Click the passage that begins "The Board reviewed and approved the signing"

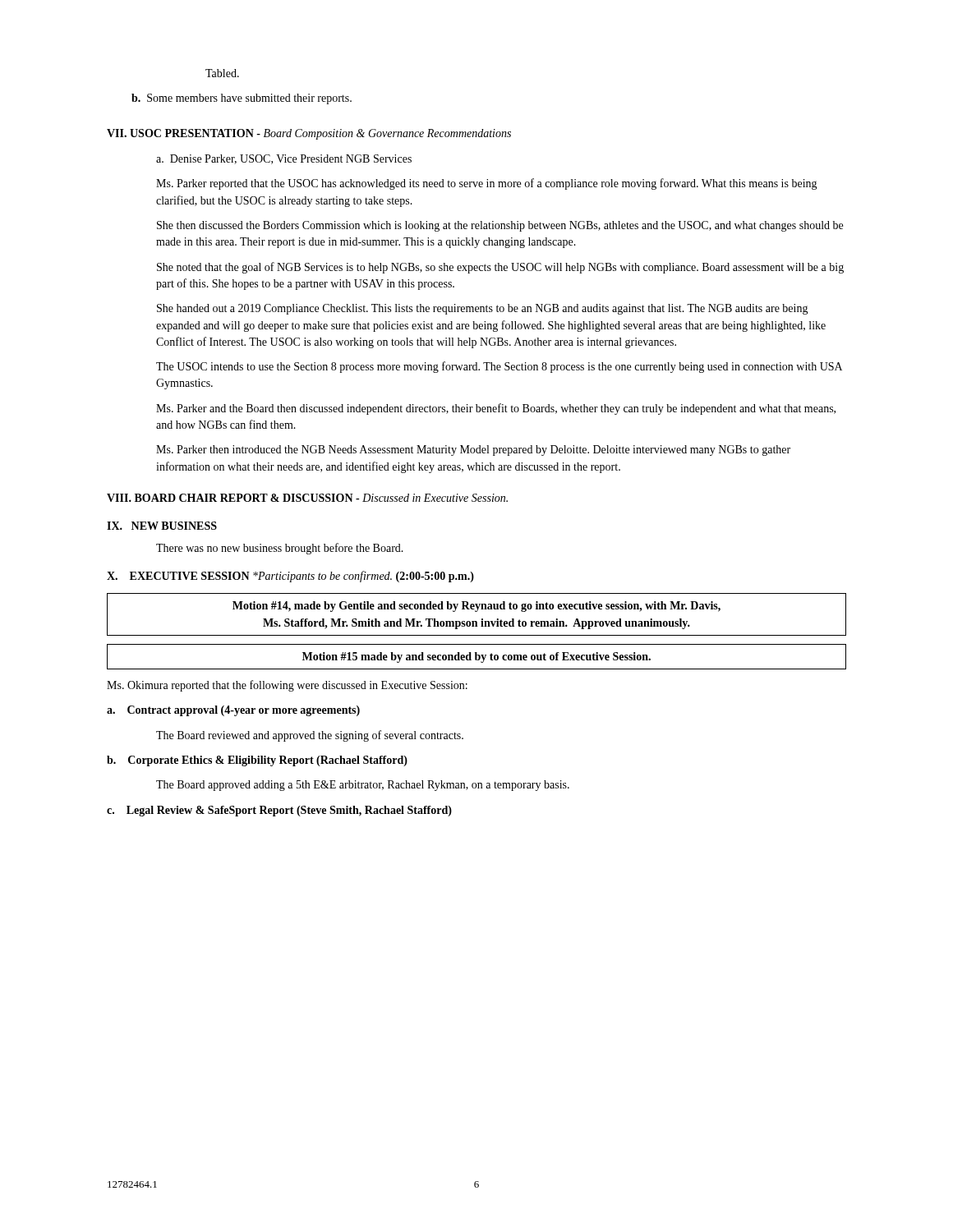tap(310, 736)
